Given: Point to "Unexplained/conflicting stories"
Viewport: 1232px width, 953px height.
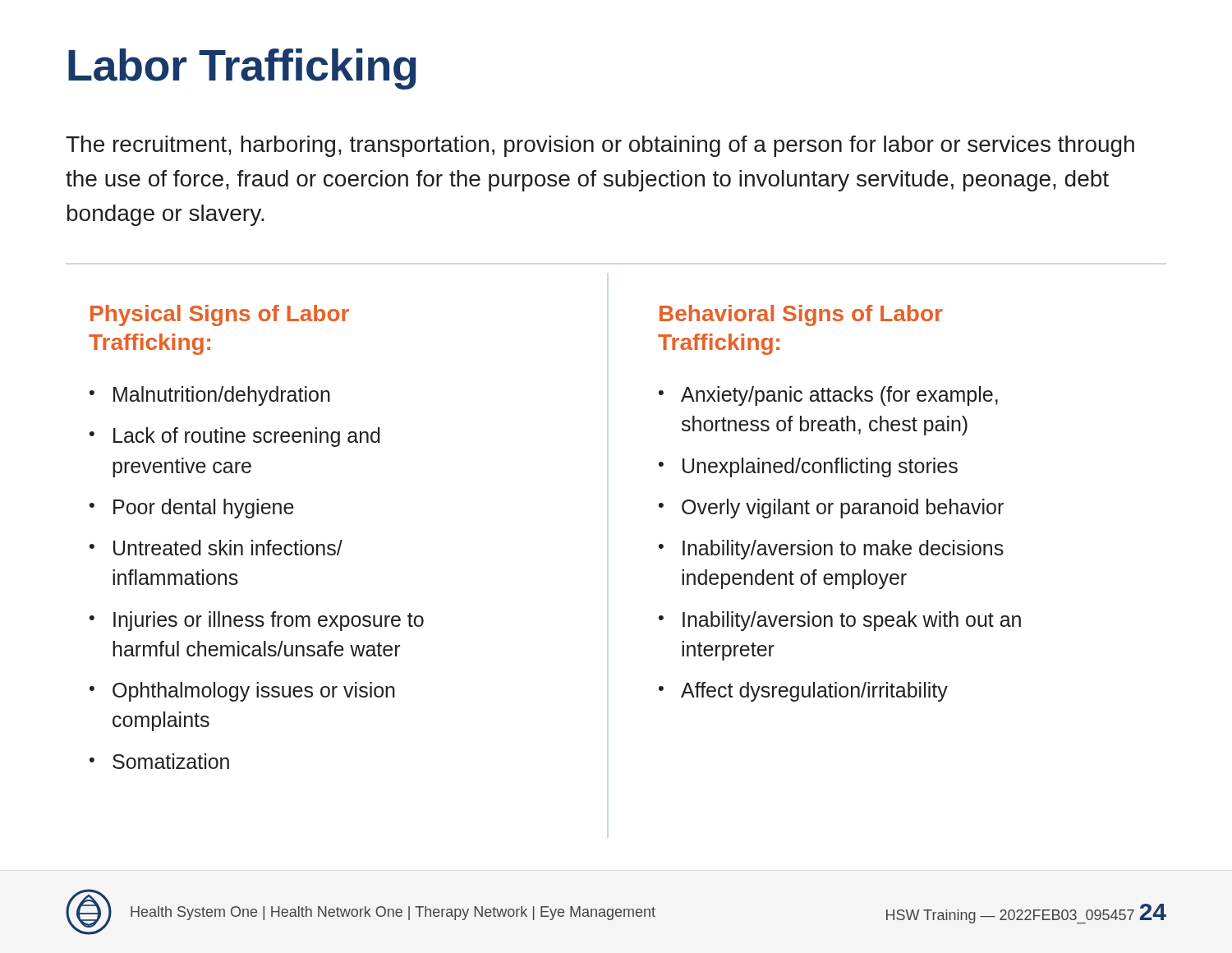Looking at the screenshot, I should tap(820, 465).
